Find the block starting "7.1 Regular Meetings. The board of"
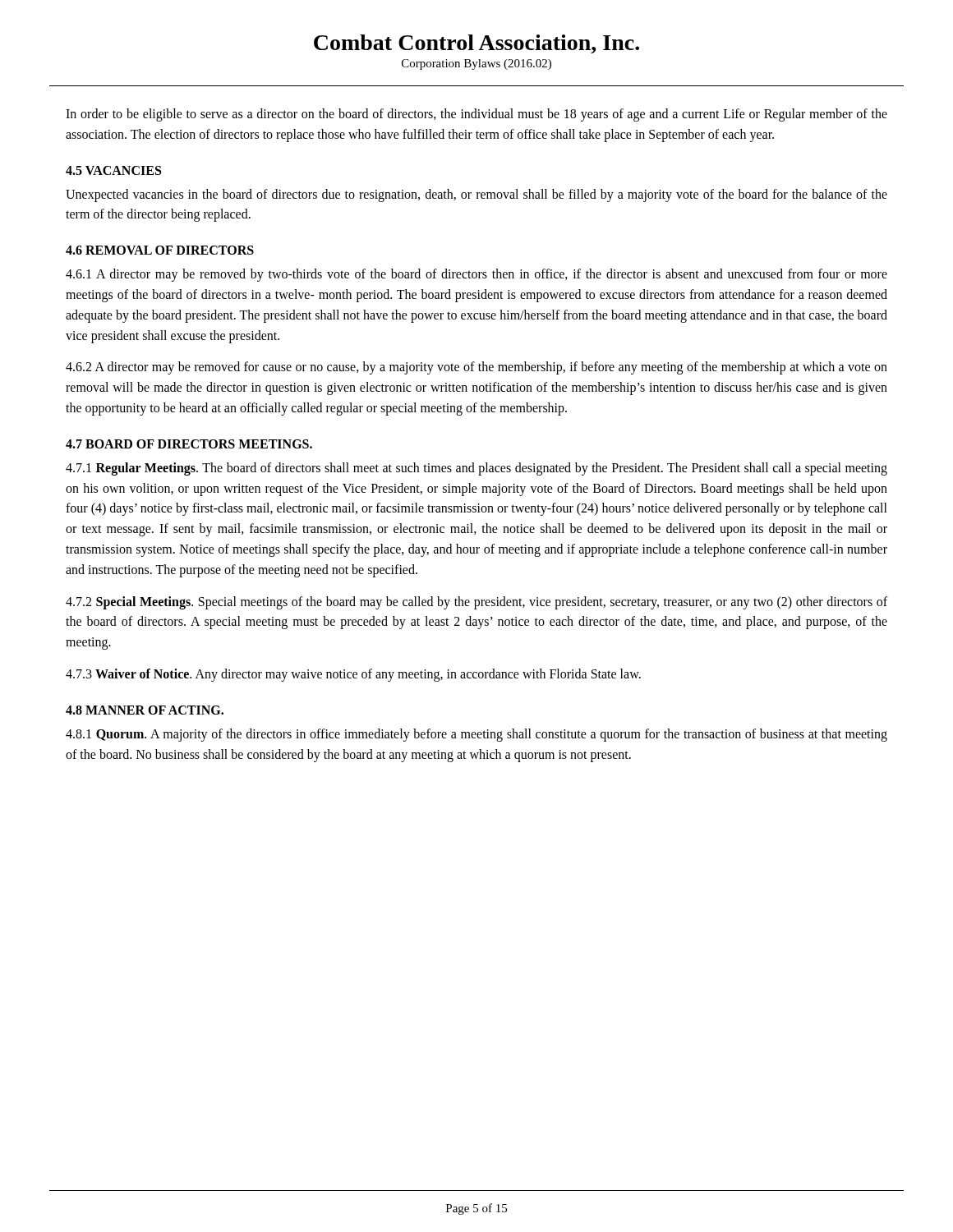The width and height of the screenshot is (953, 1232). coord(476,518)
